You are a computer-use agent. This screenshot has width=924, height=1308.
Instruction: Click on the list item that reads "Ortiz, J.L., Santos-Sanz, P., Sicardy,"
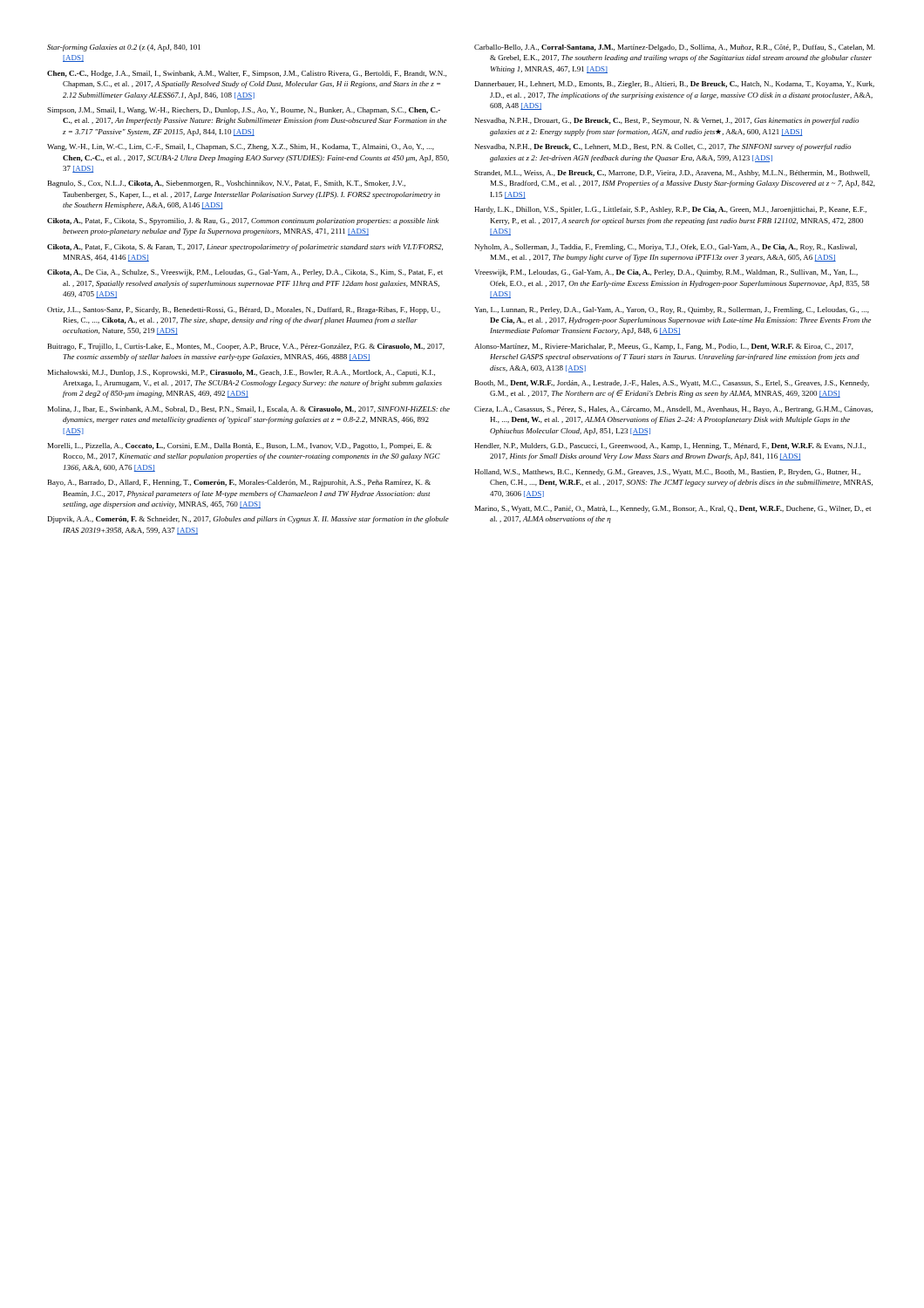(244, 320)
